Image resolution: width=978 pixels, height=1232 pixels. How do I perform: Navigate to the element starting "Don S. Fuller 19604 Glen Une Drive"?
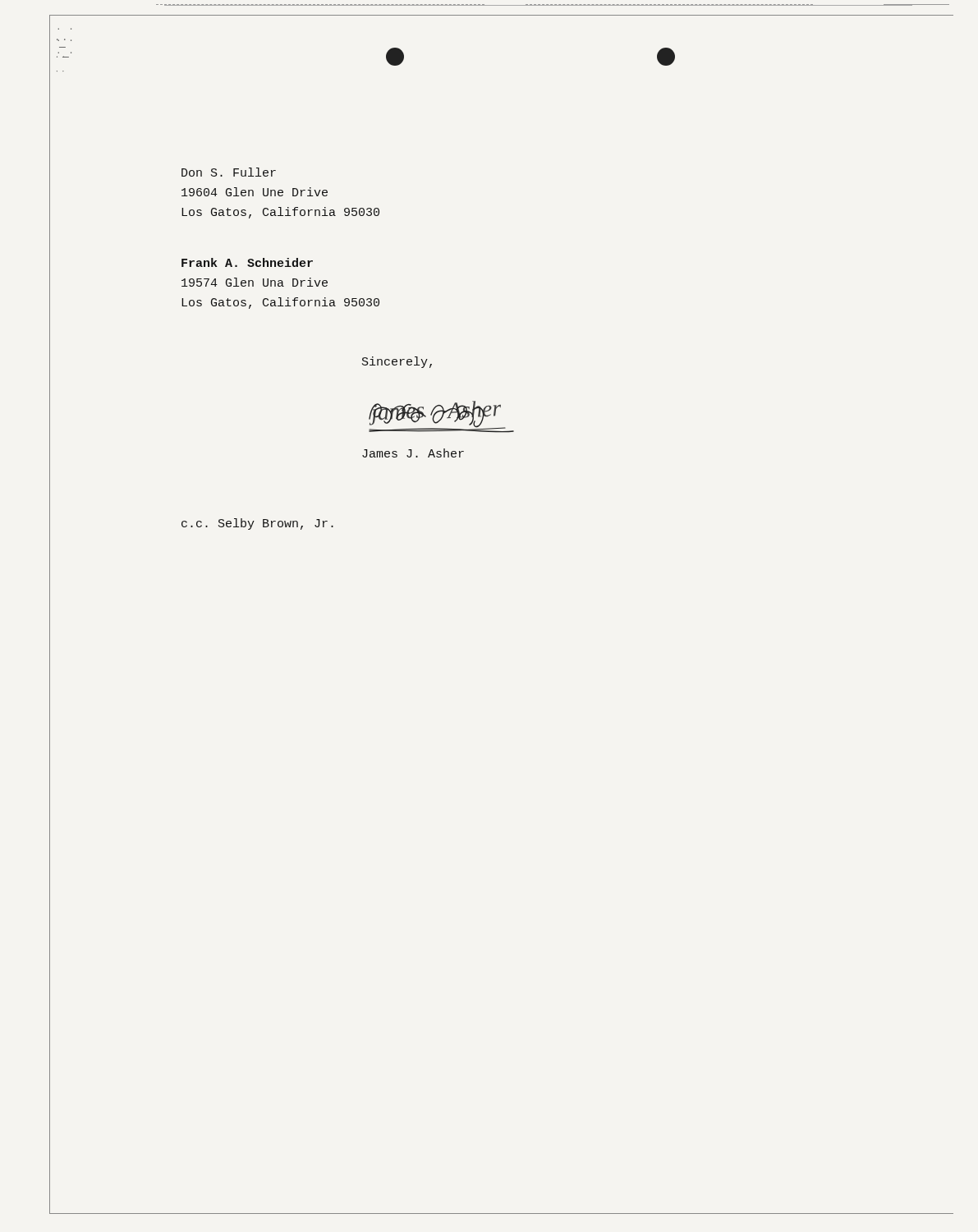(280, 193)
